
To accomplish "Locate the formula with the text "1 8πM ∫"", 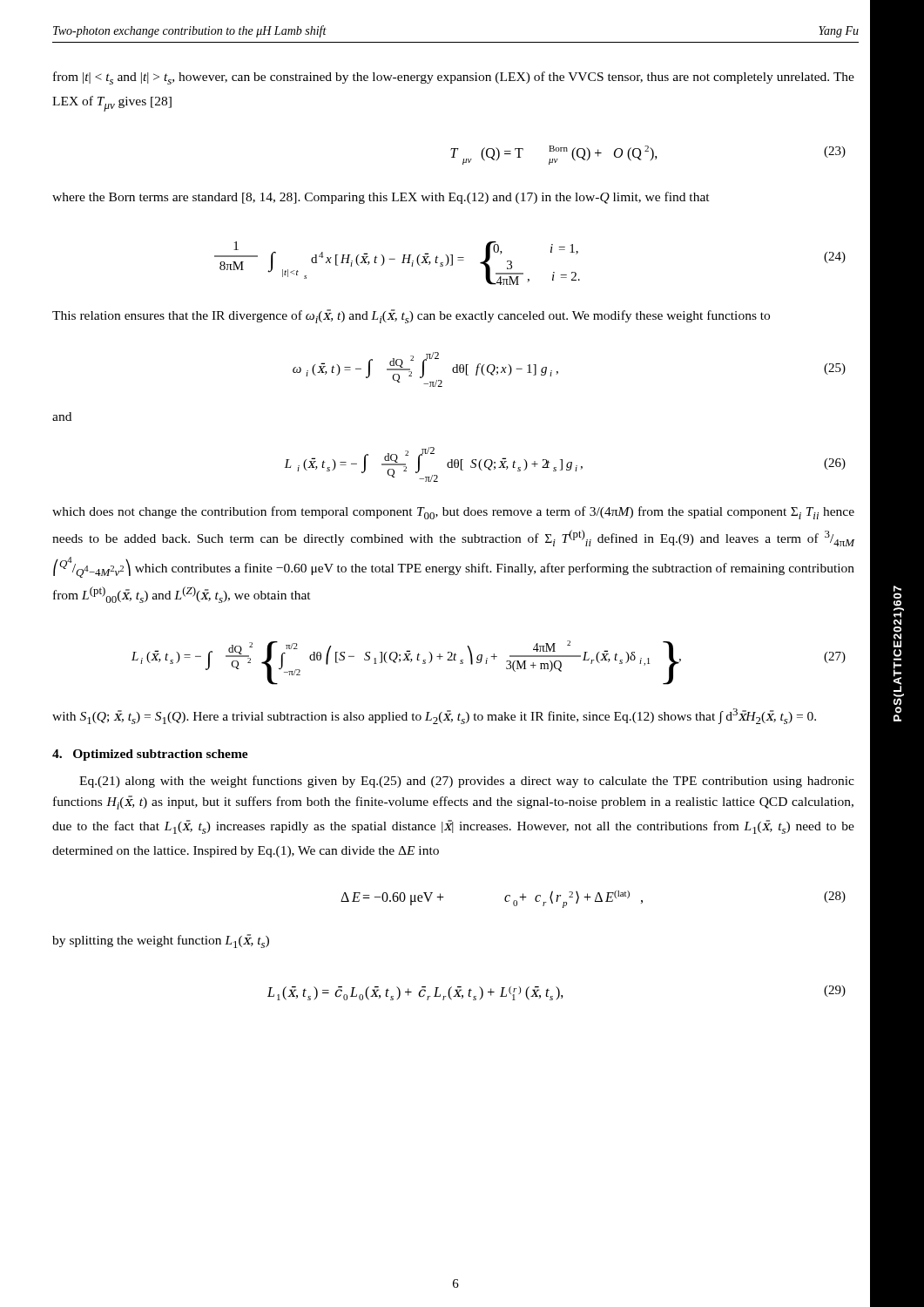I will click(471, 256).
